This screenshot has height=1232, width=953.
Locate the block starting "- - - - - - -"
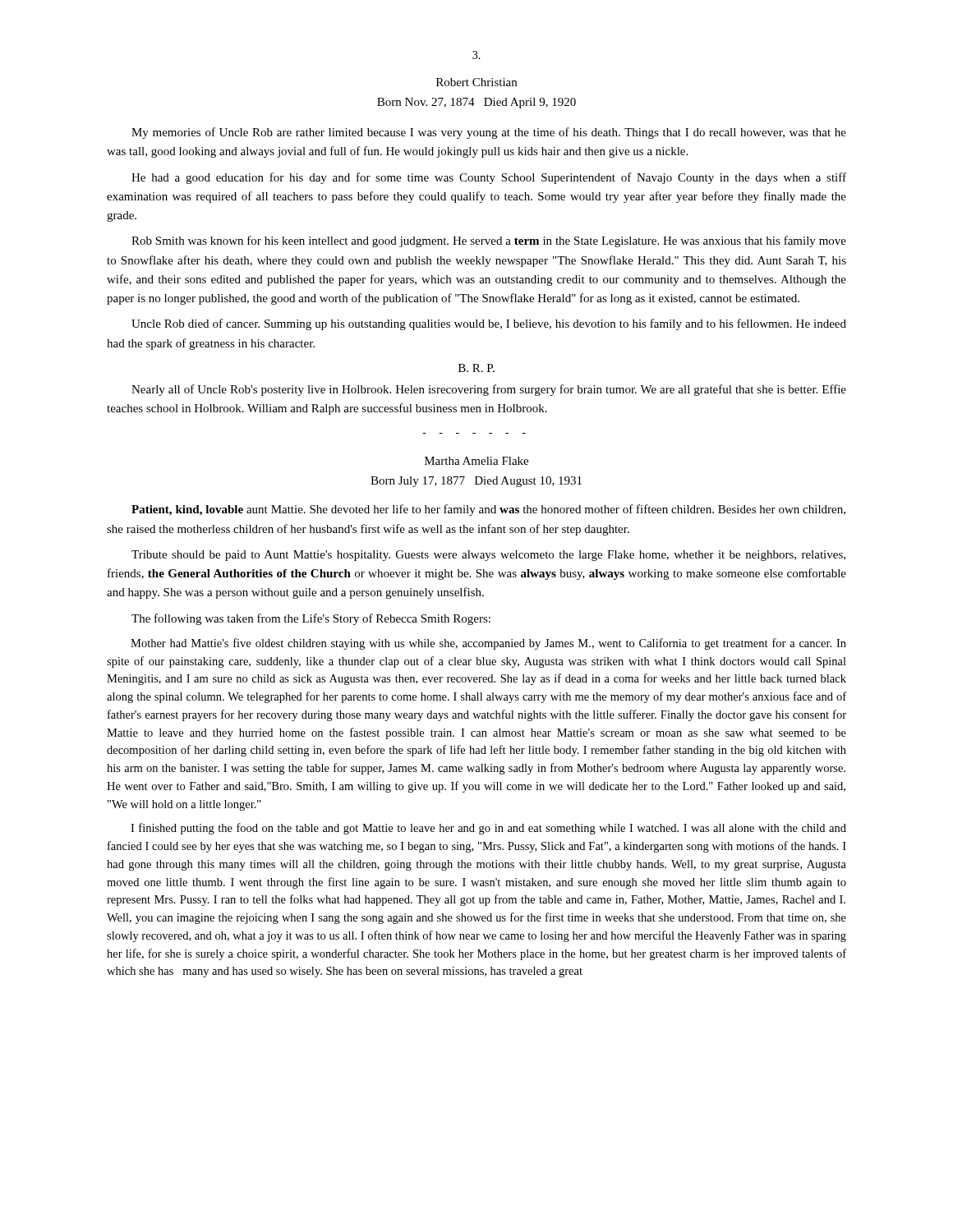click(x=476, y=433)
